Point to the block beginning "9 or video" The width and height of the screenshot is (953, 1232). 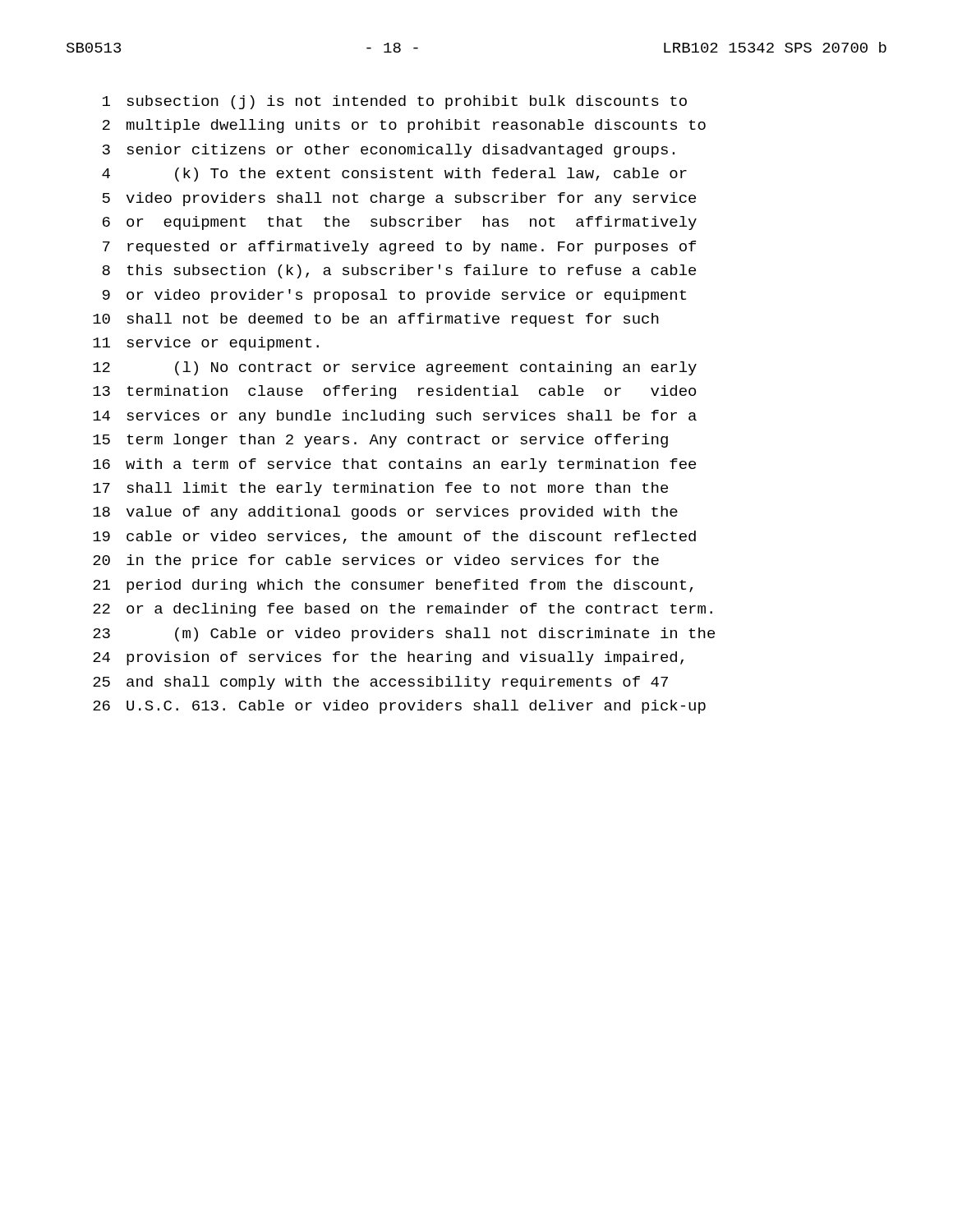(476, 296)
